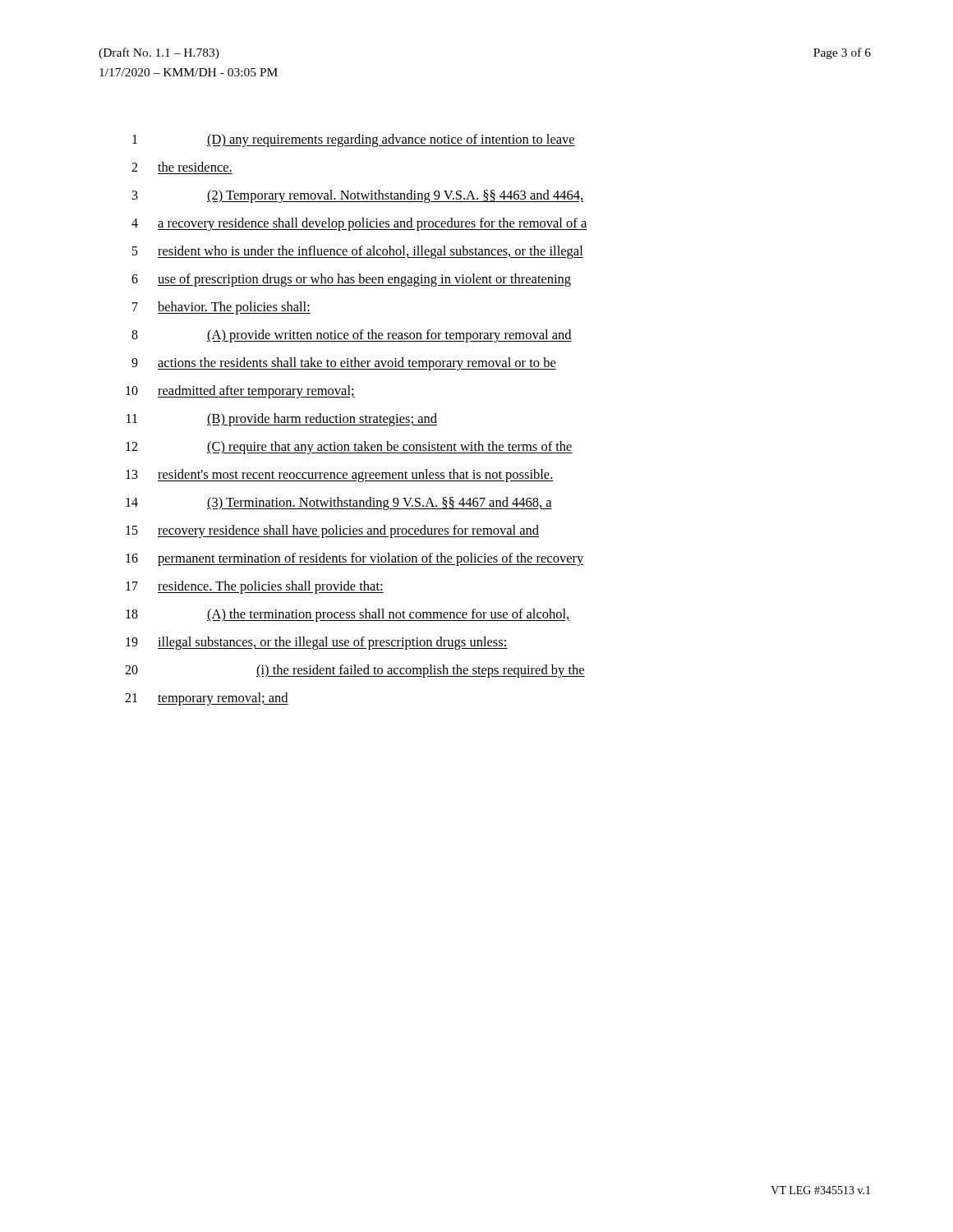953x1232 pixels.
Task: Click on the list item containing "3 (2) Temporary removal. Notwithstanding 9 V.S.A."
Action: (x=485, y=196)
